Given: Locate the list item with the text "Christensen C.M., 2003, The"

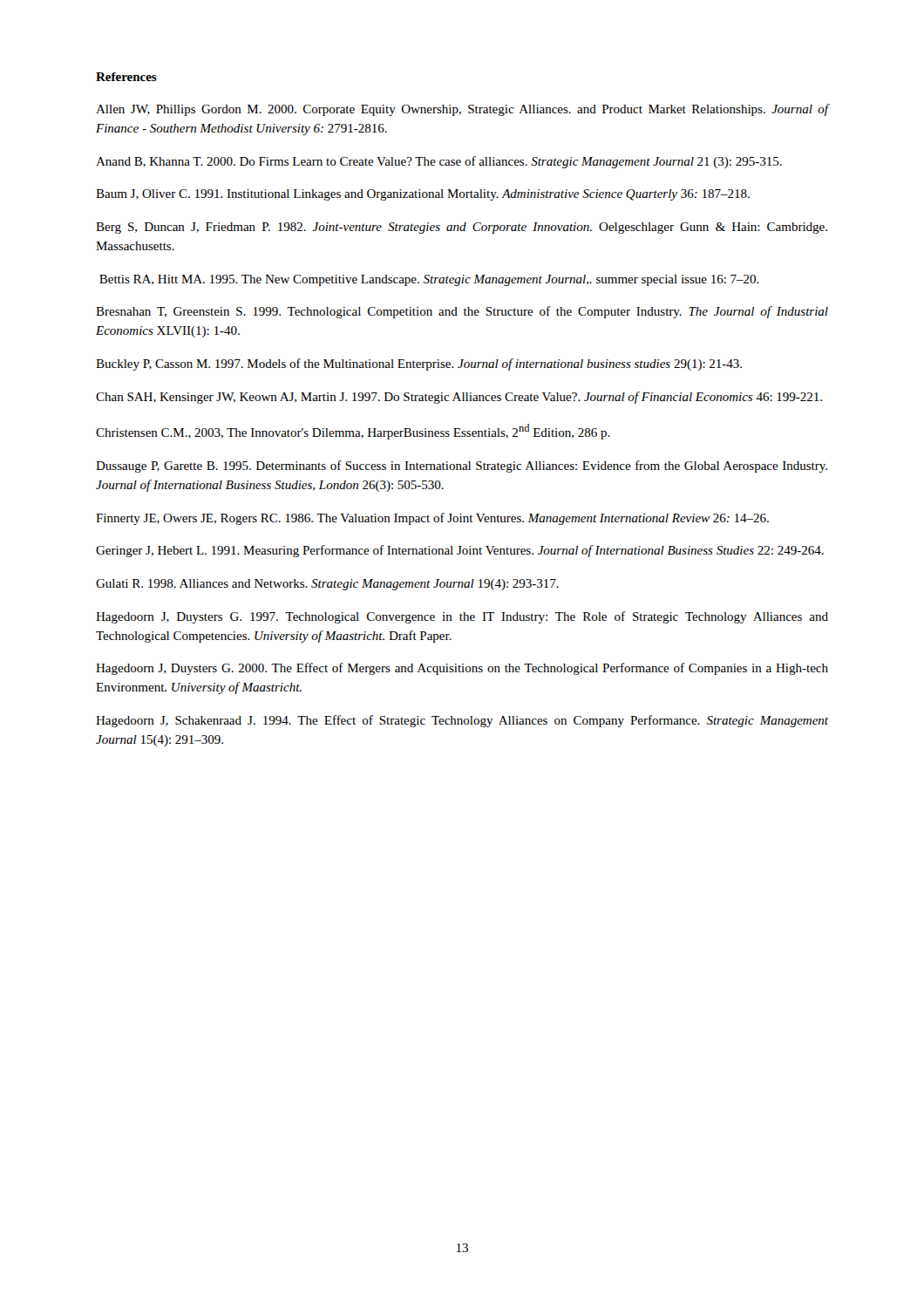Looking at the screenshot, I should pos(353,431).
